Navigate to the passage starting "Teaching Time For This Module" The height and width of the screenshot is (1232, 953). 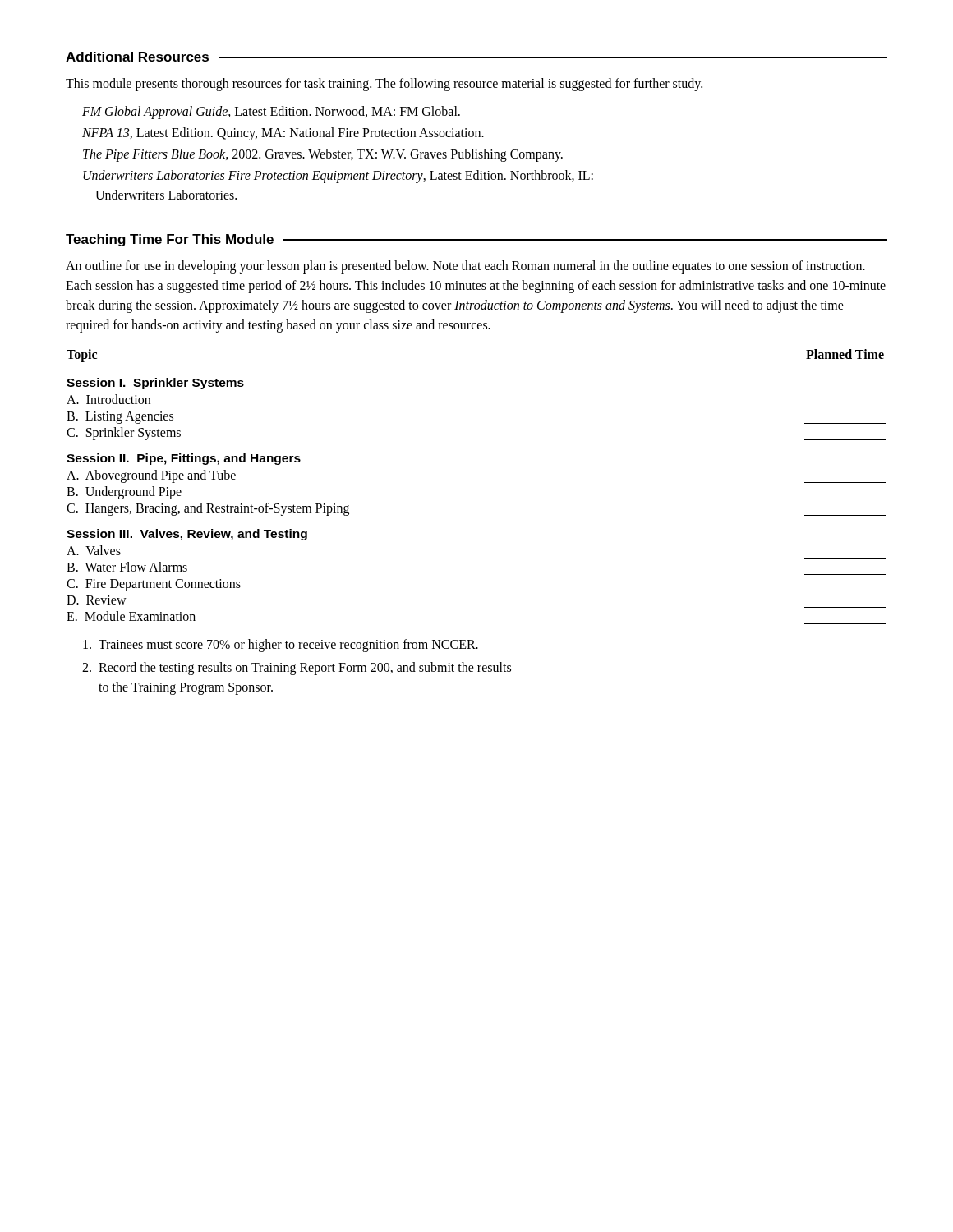pos(170,239)
